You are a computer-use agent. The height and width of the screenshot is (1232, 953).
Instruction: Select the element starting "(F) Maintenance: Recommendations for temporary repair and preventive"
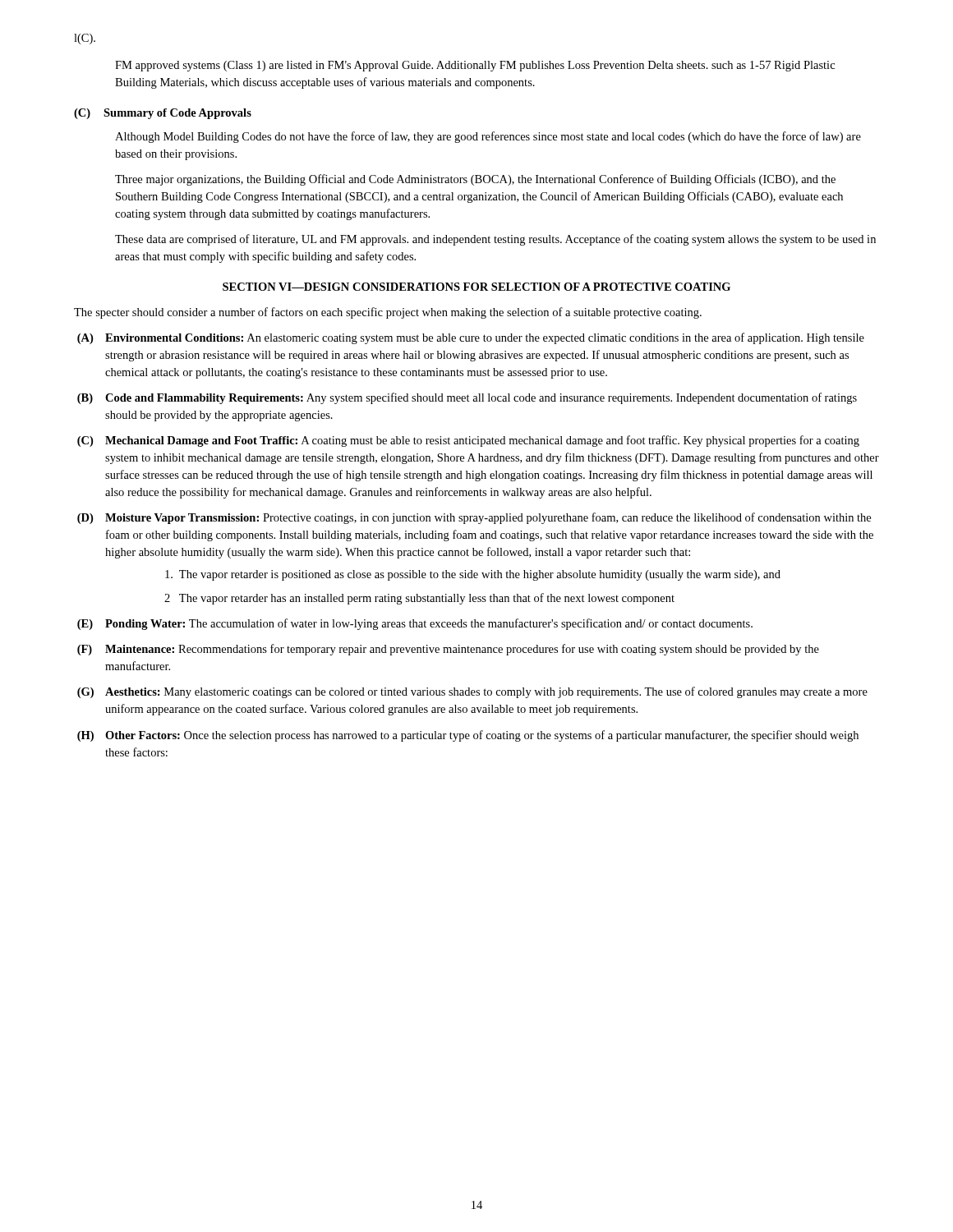[x=476, y=658]
